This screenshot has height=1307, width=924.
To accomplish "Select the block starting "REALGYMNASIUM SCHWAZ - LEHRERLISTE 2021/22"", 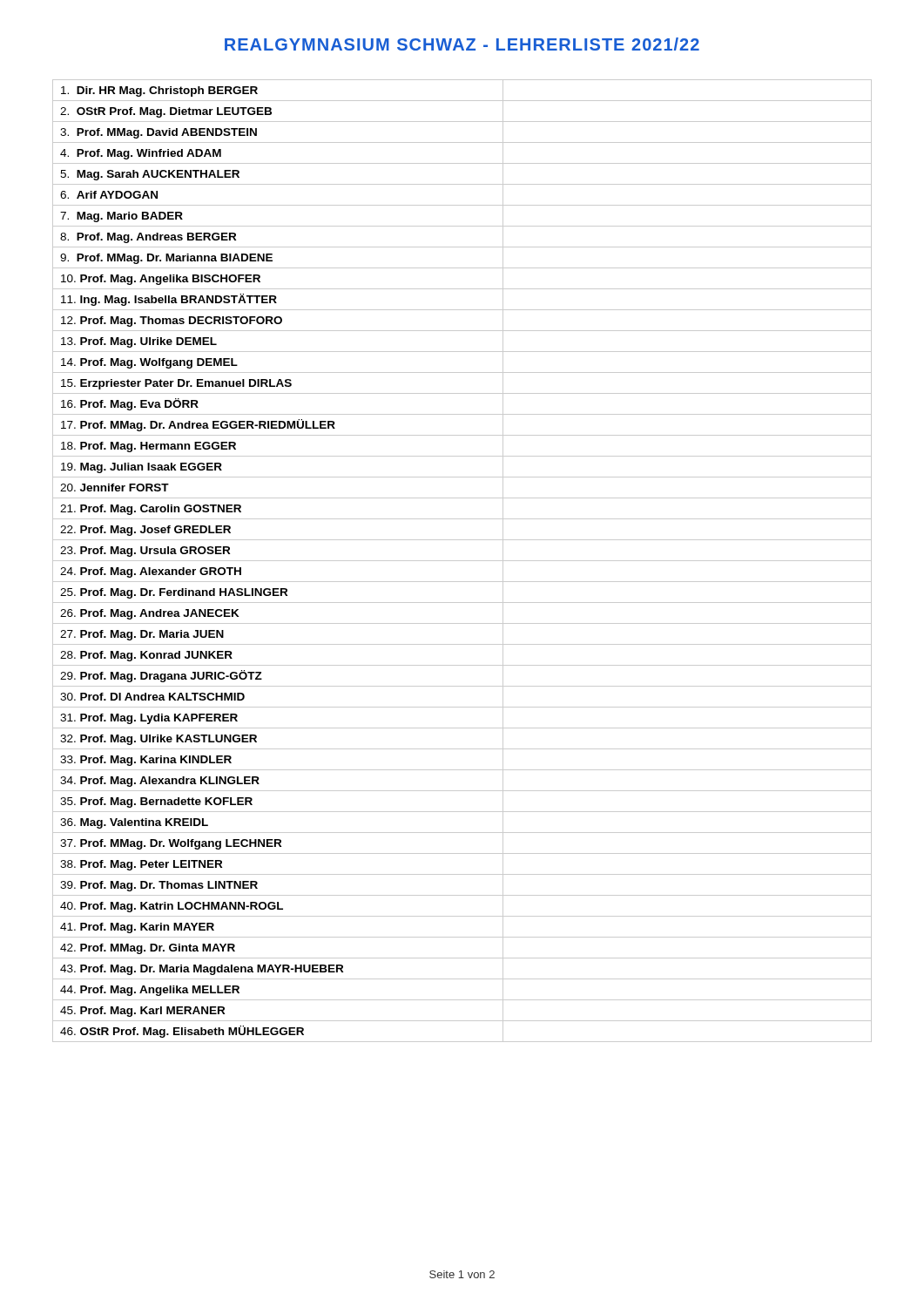I will pos(462,45).
